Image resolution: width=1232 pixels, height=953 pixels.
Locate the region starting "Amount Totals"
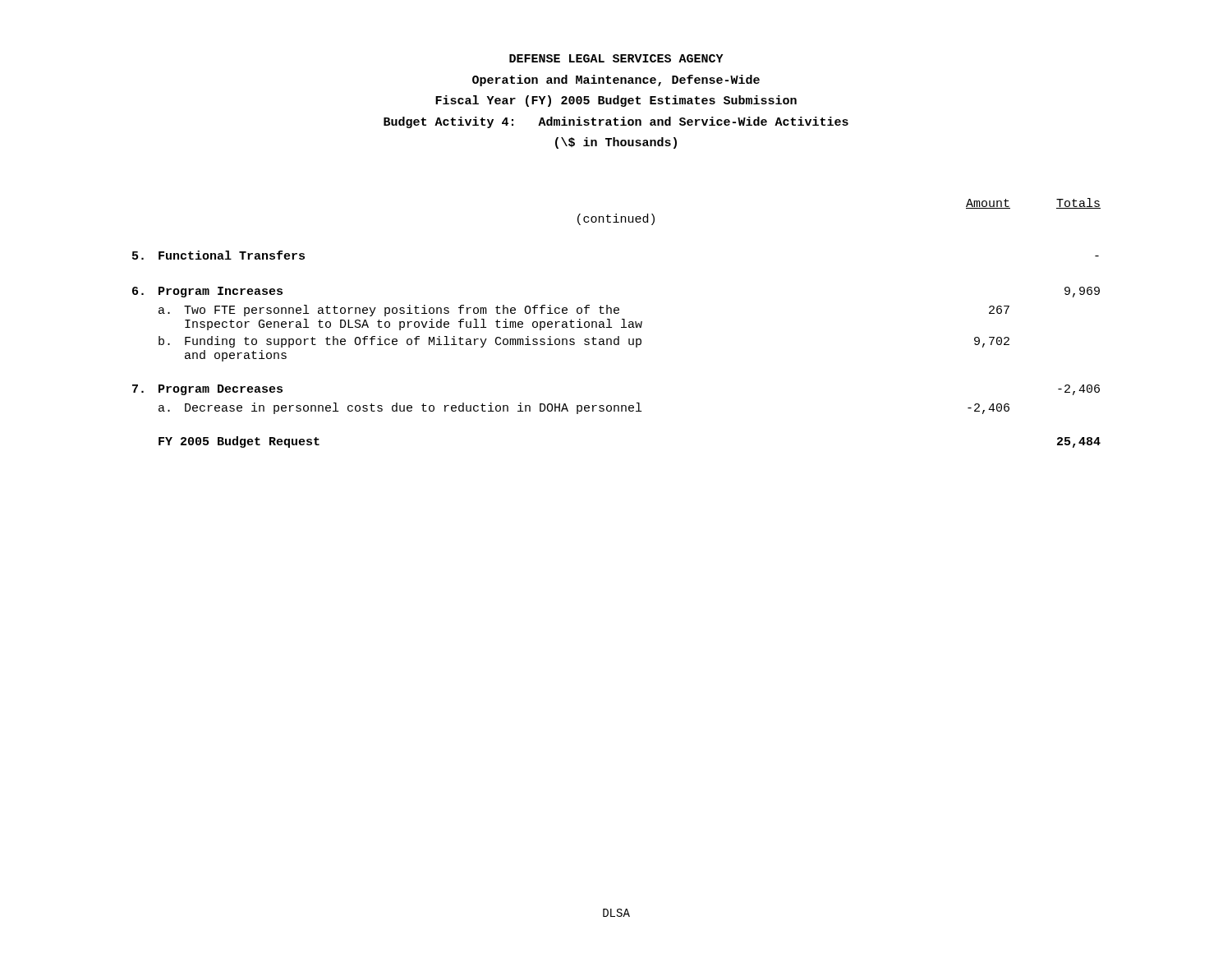[1014, 204]
